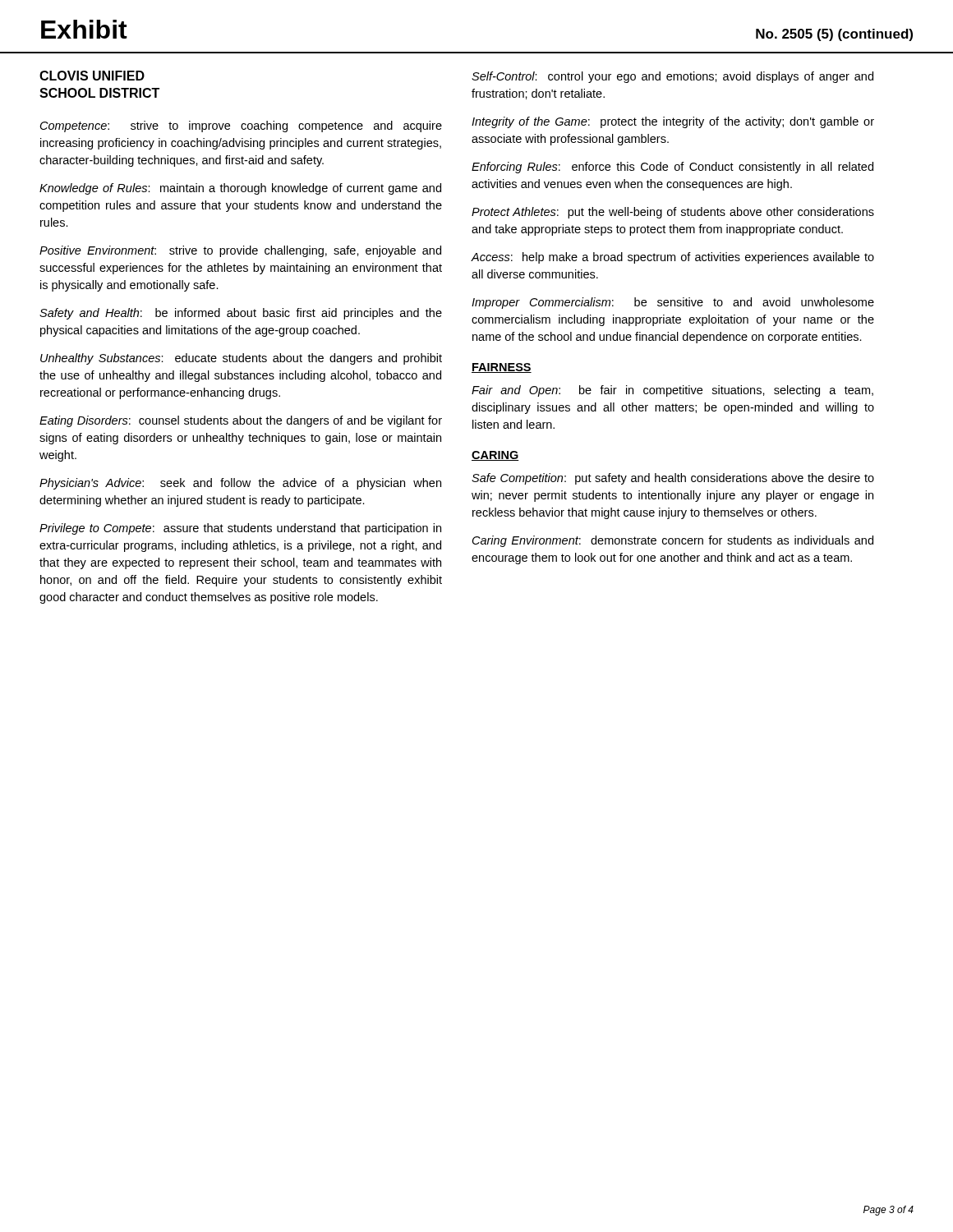Locate the text block starting "Improper Commercialism: be"

pos(673,320)
